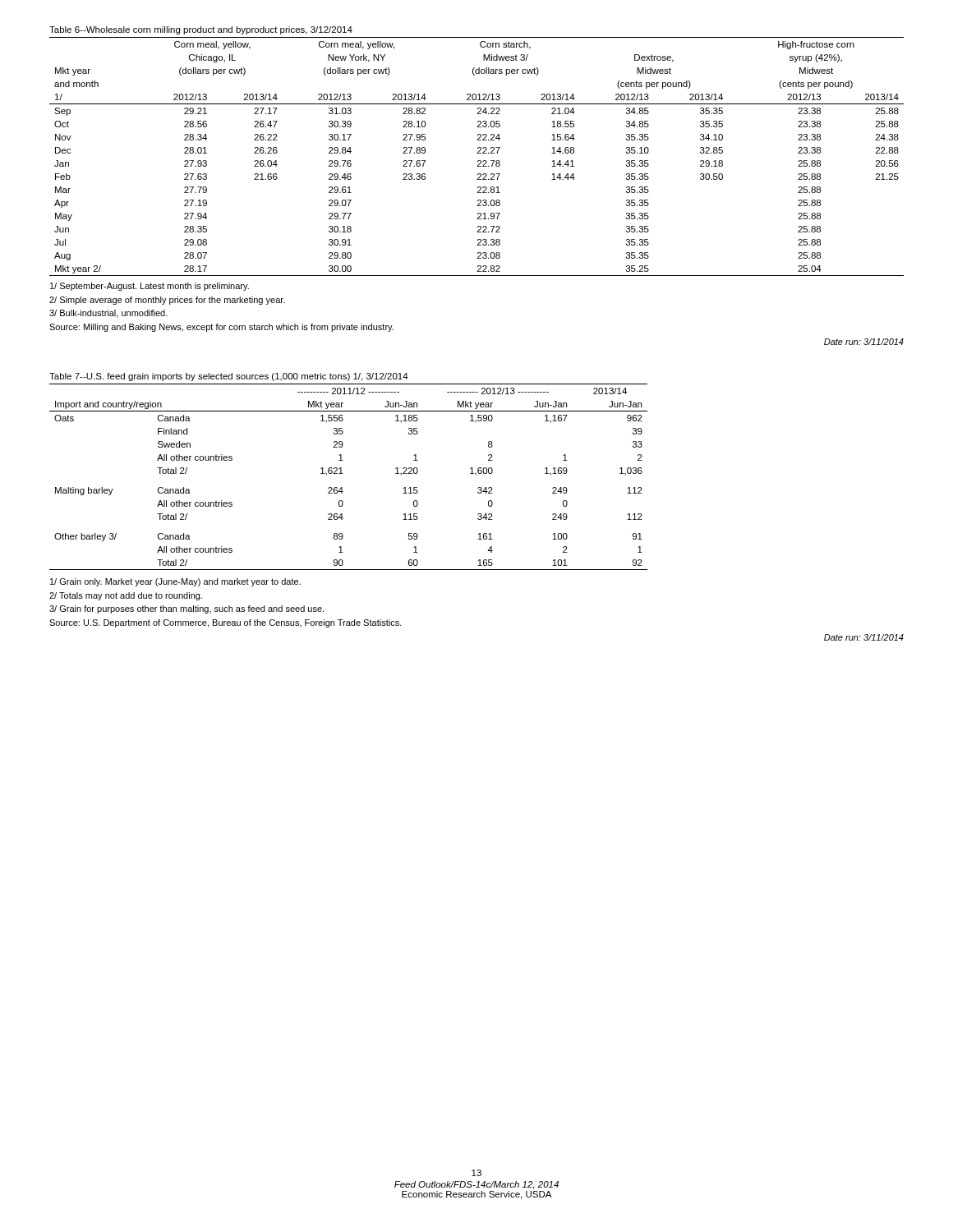Locate the table with the text "Chicago, IL"

click(476, 156)
